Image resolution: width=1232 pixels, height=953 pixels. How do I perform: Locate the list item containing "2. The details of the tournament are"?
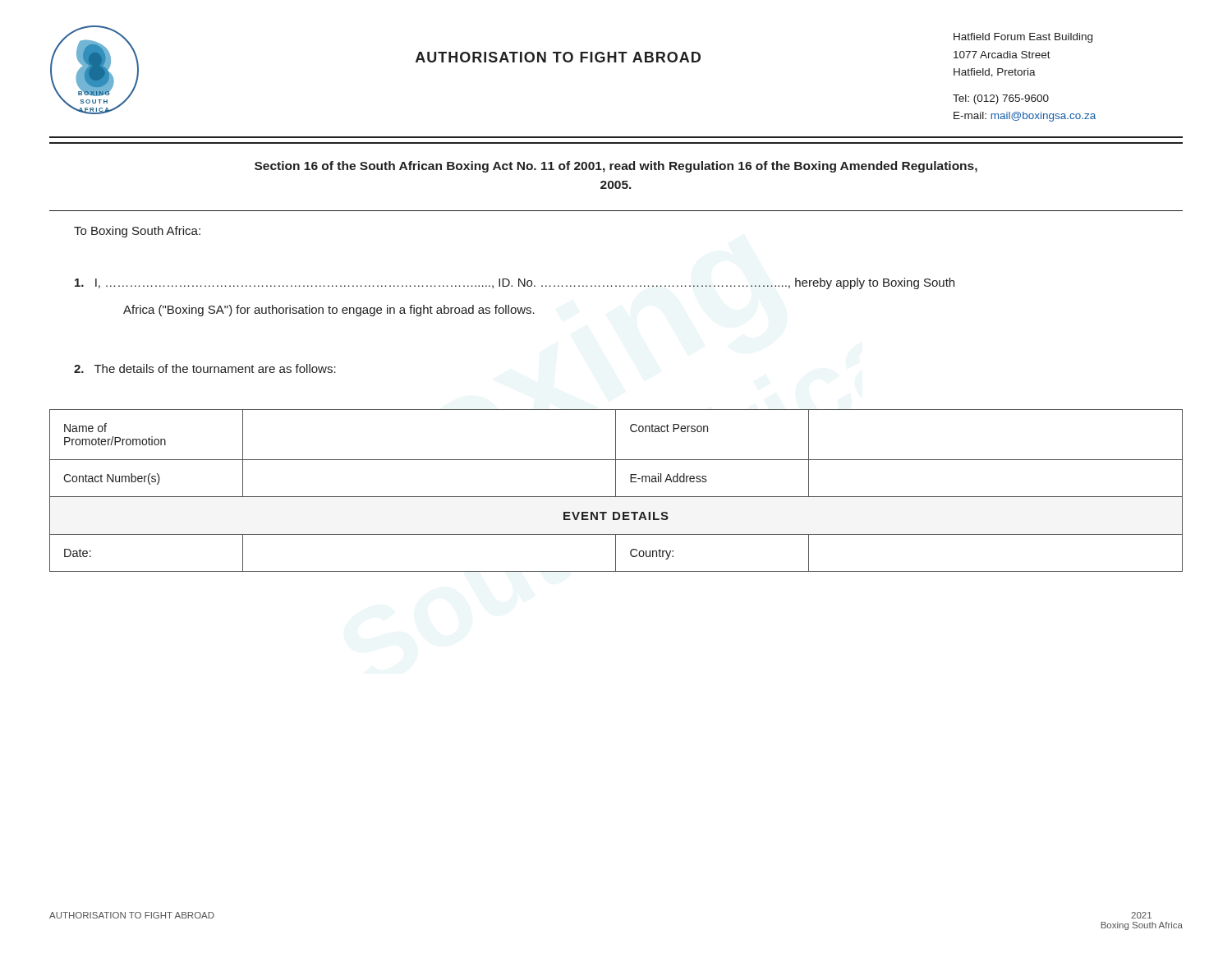pos(205,368)
